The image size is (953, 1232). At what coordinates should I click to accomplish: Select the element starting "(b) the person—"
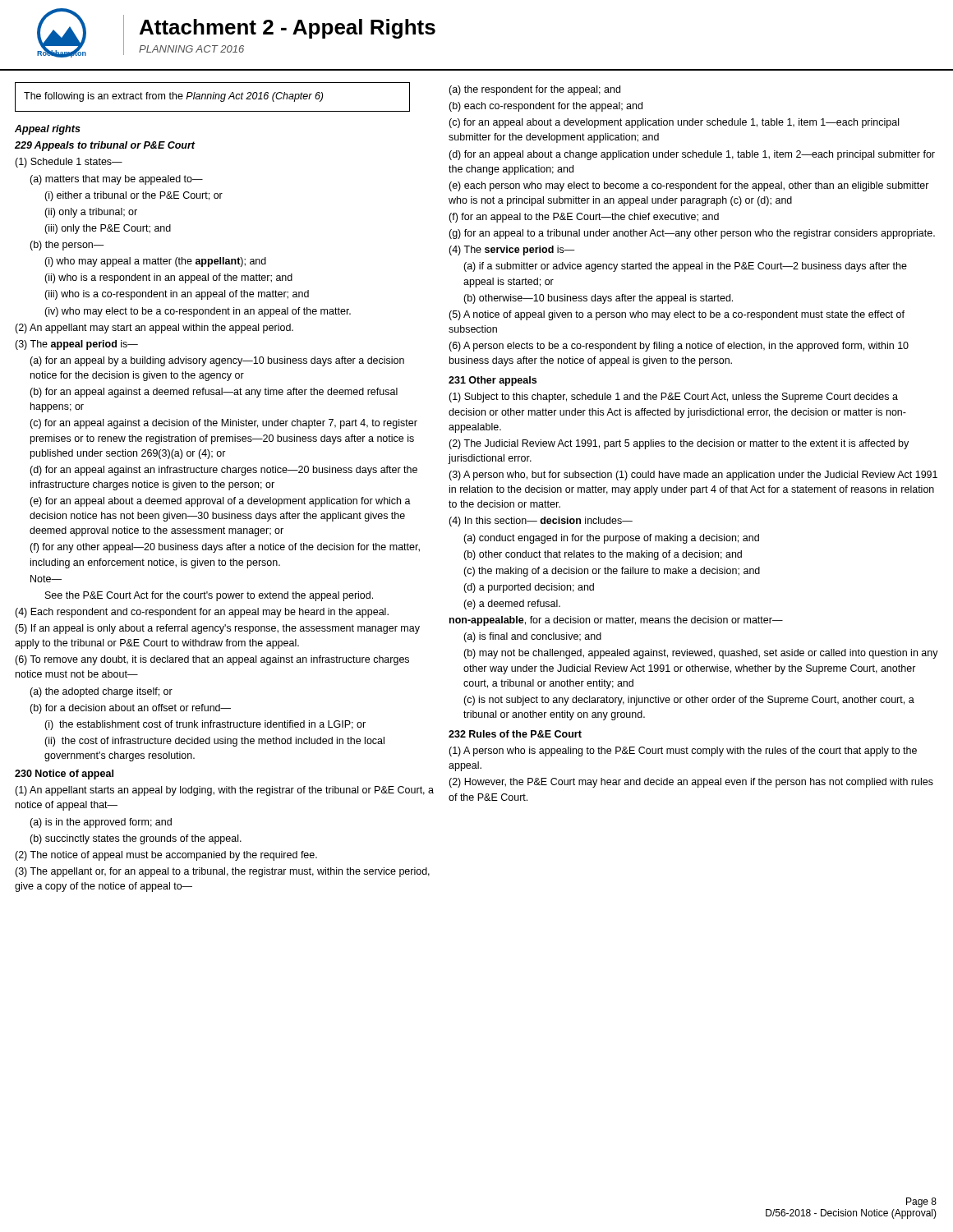coord(67,246)
